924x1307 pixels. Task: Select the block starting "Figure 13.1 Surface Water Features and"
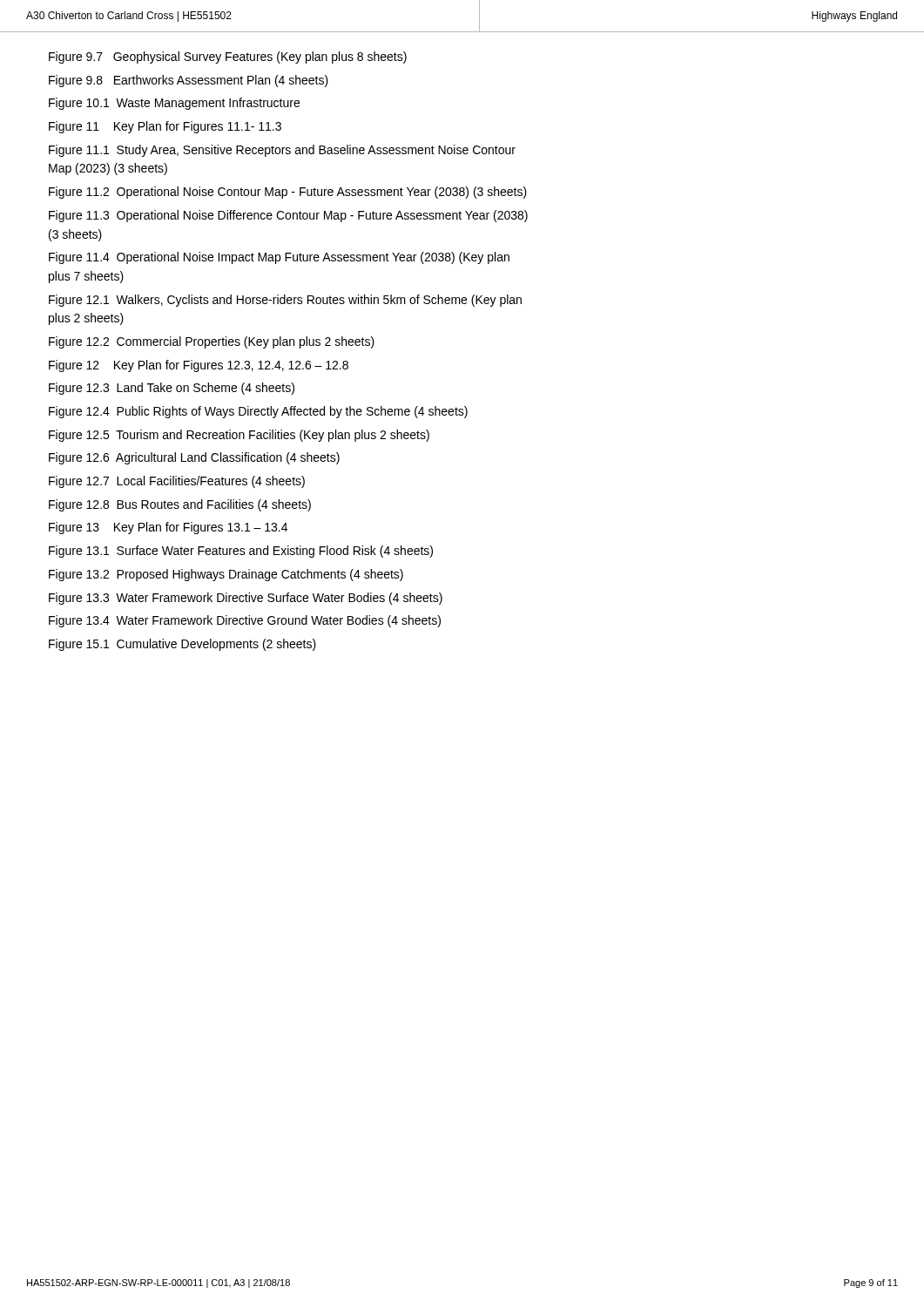click(241, 551)
